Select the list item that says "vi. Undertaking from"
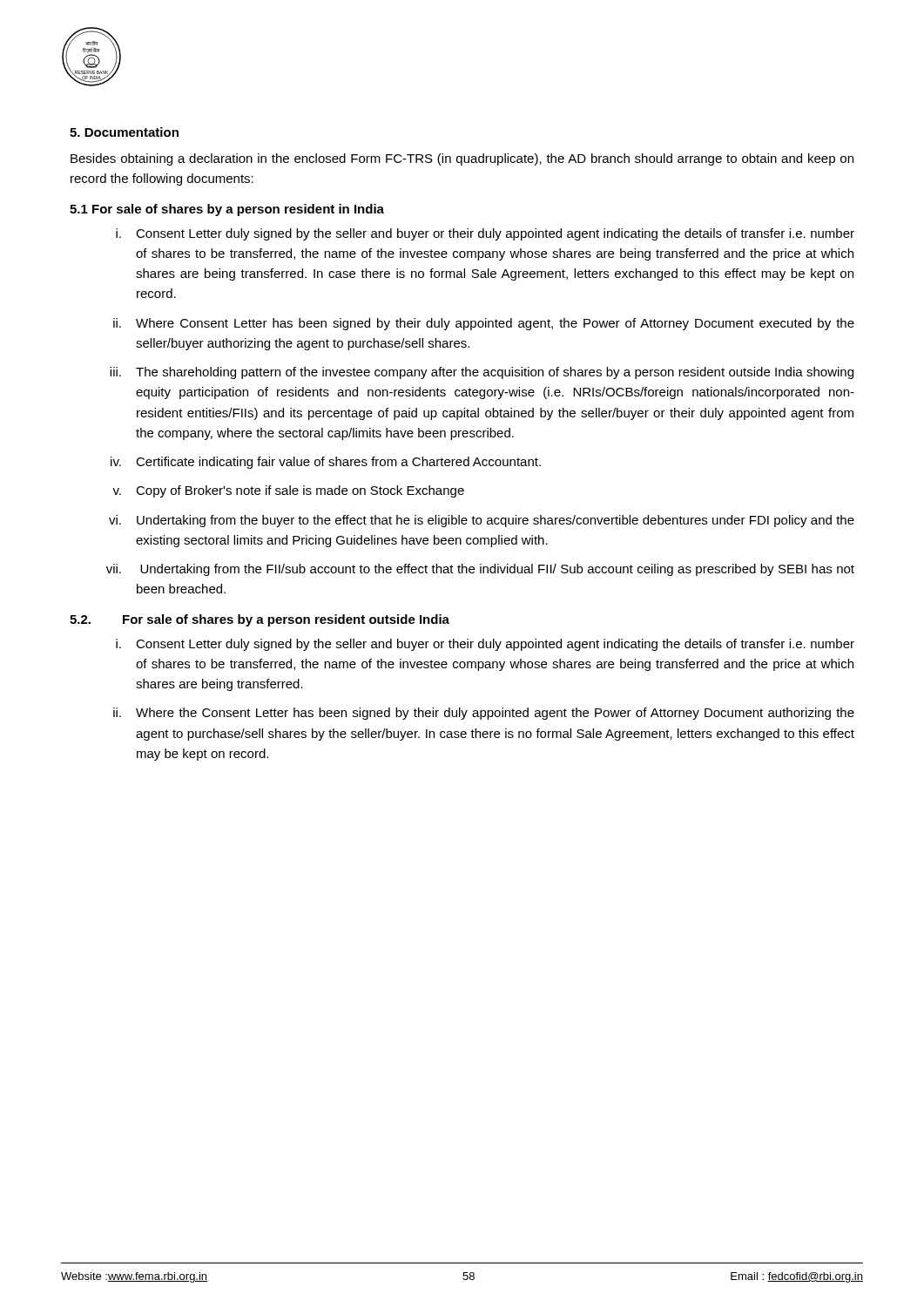 (462, 530)
